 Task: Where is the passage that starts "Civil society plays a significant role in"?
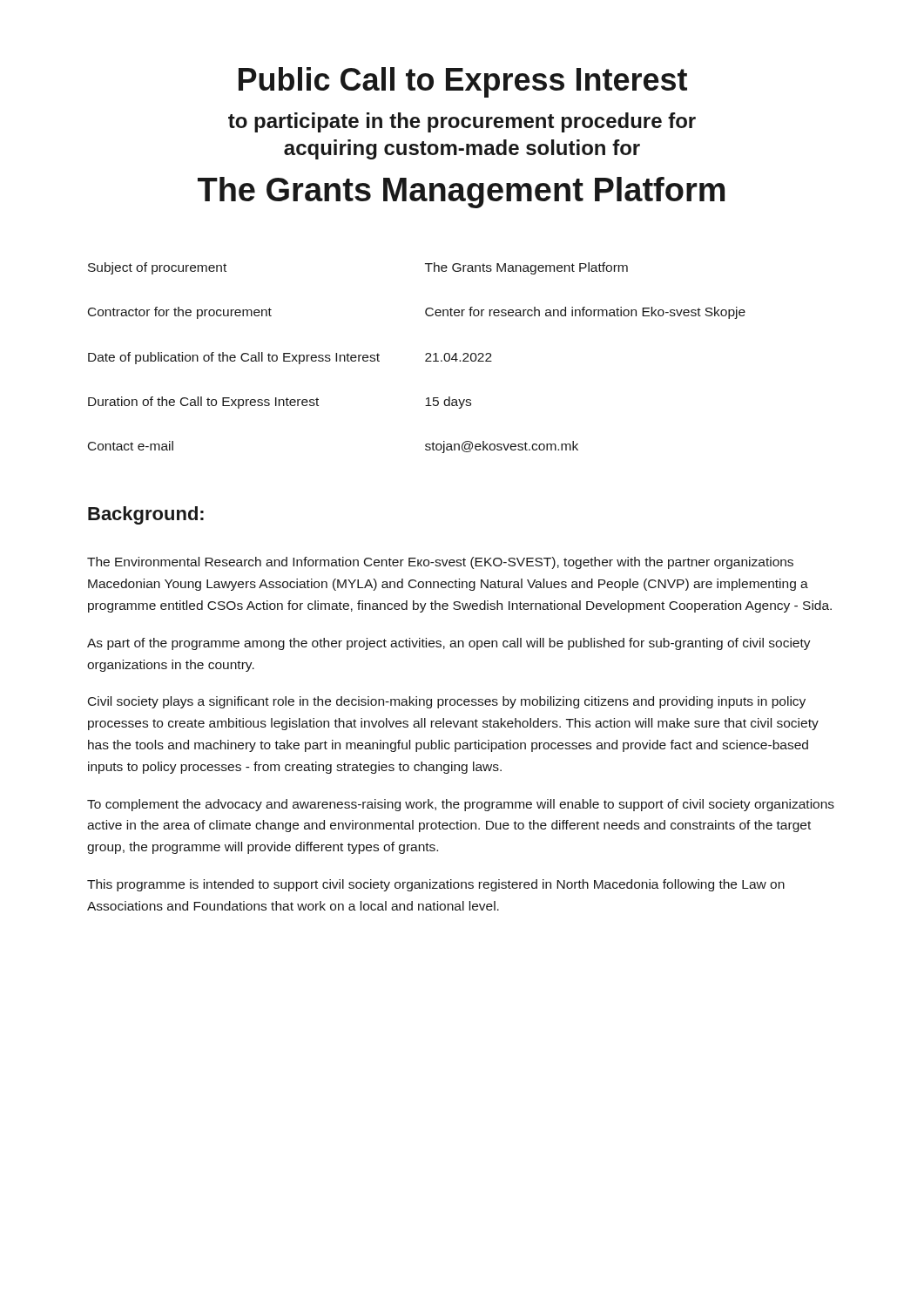(462, 735)
